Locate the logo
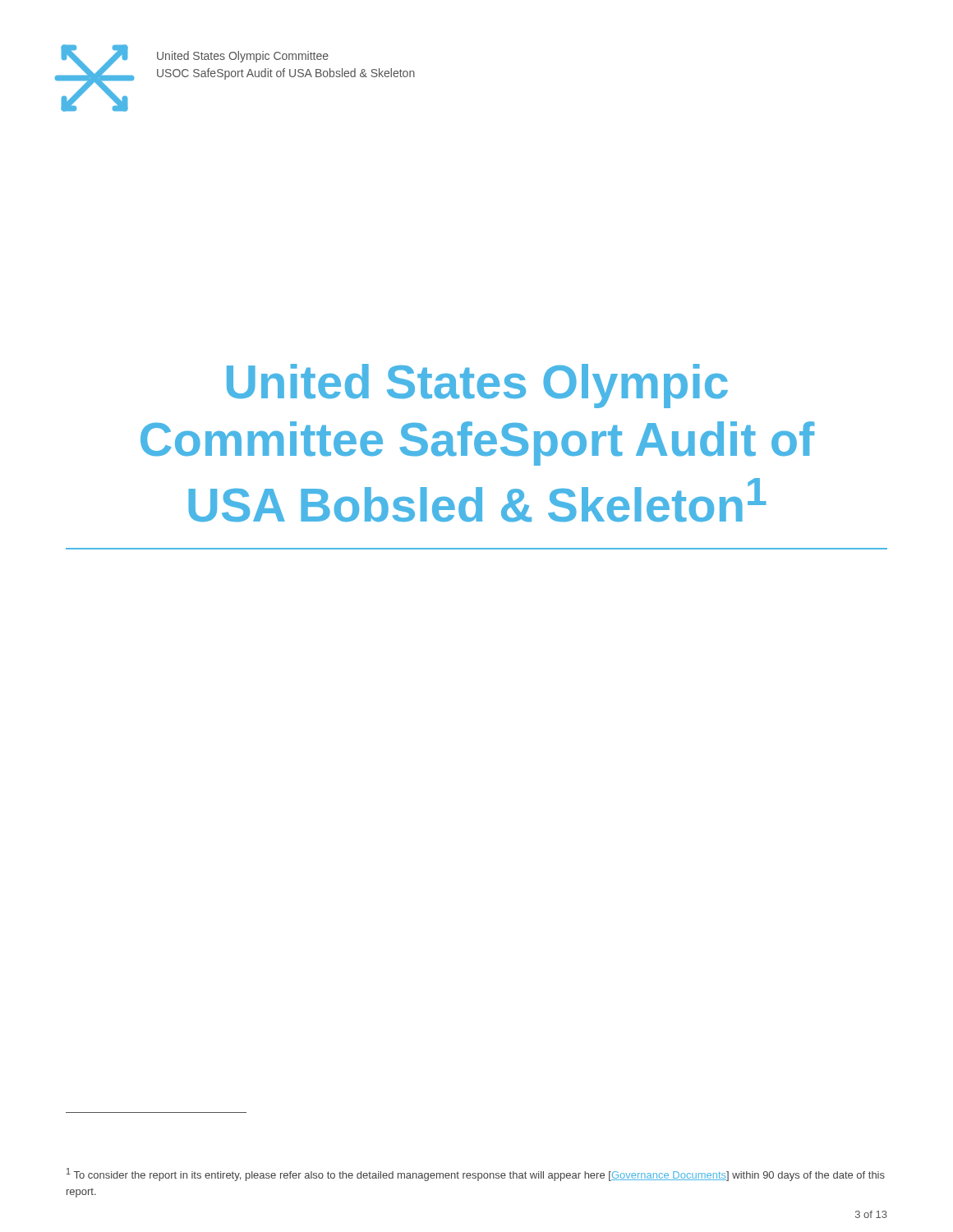This screenshot has width=953, height=1232. (94, 78)
